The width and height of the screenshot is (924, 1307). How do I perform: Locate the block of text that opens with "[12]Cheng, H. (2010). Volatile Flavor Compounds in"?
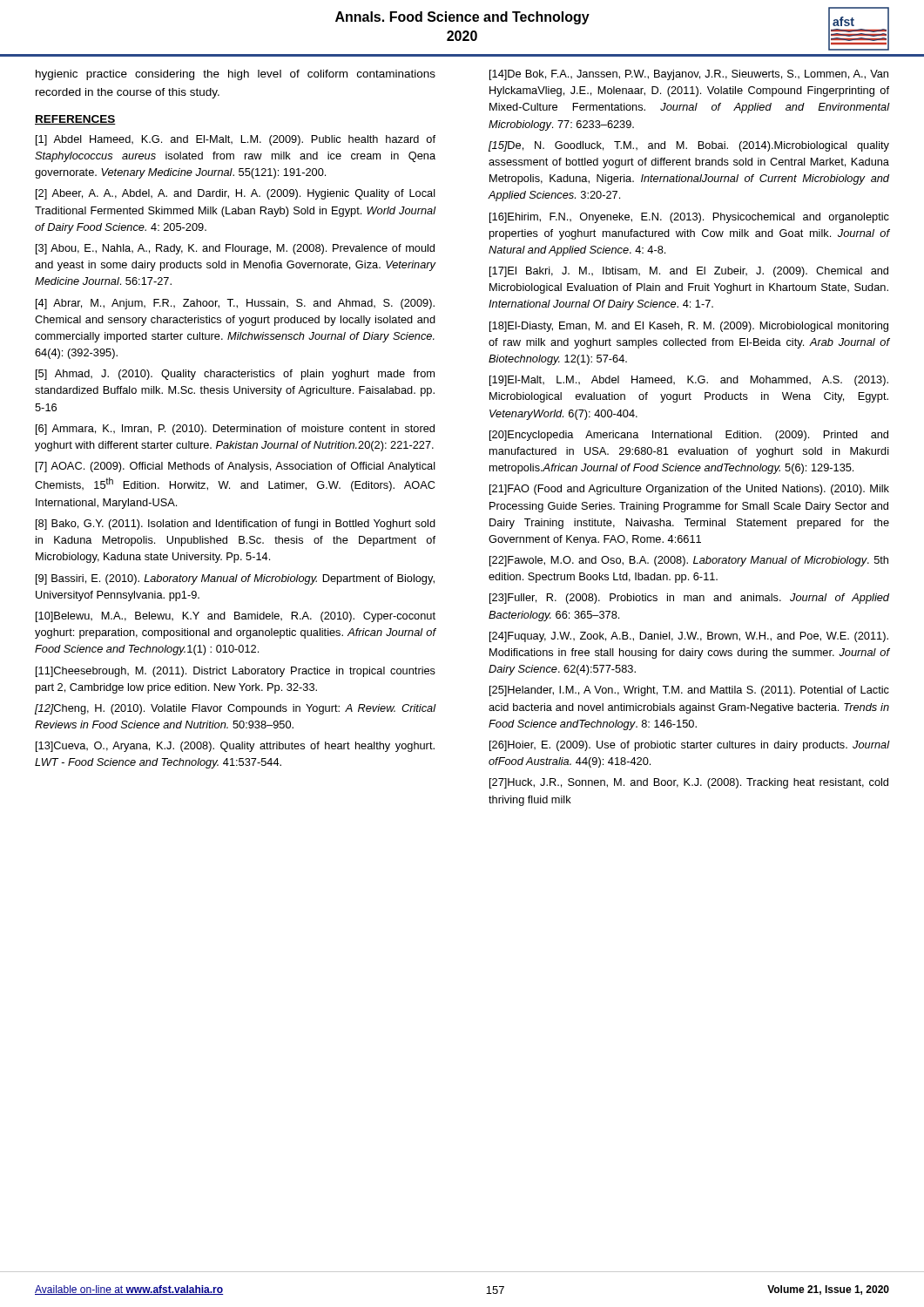click(x=235, y=716)
